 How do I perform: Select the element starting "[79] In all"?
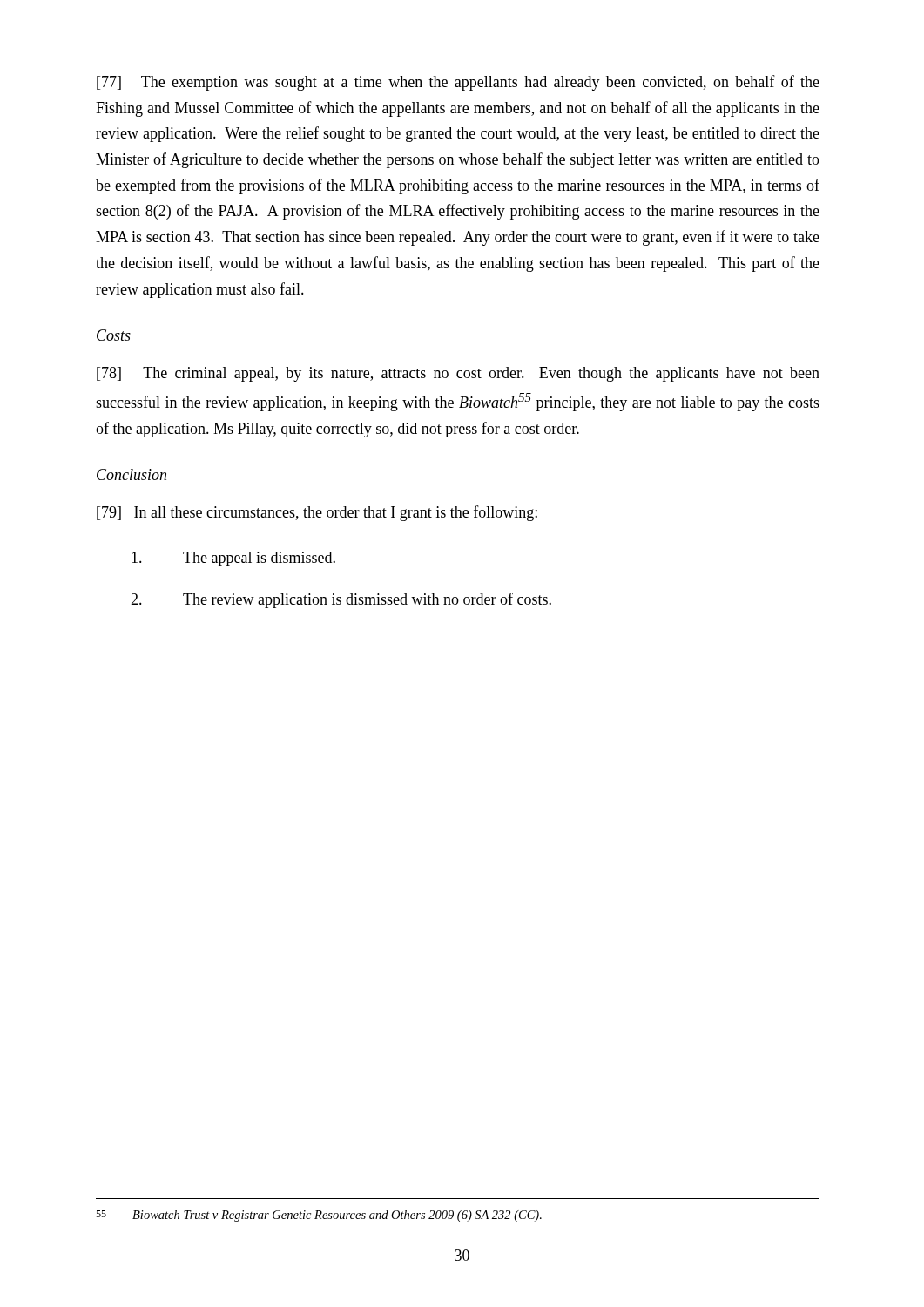317,513
